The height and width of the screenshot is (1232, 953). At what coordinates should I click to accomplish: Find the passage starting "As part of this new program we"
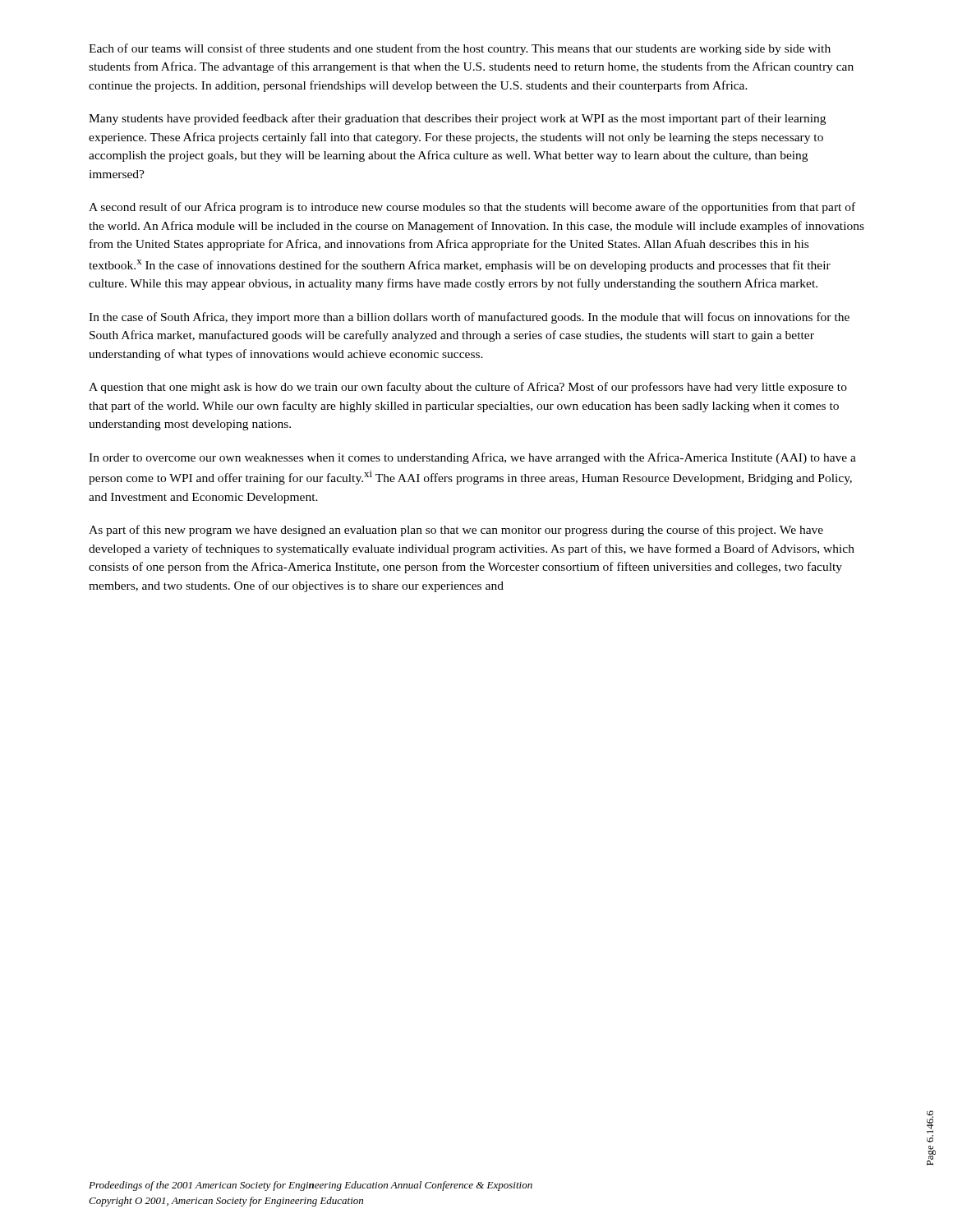click(472, 557)
